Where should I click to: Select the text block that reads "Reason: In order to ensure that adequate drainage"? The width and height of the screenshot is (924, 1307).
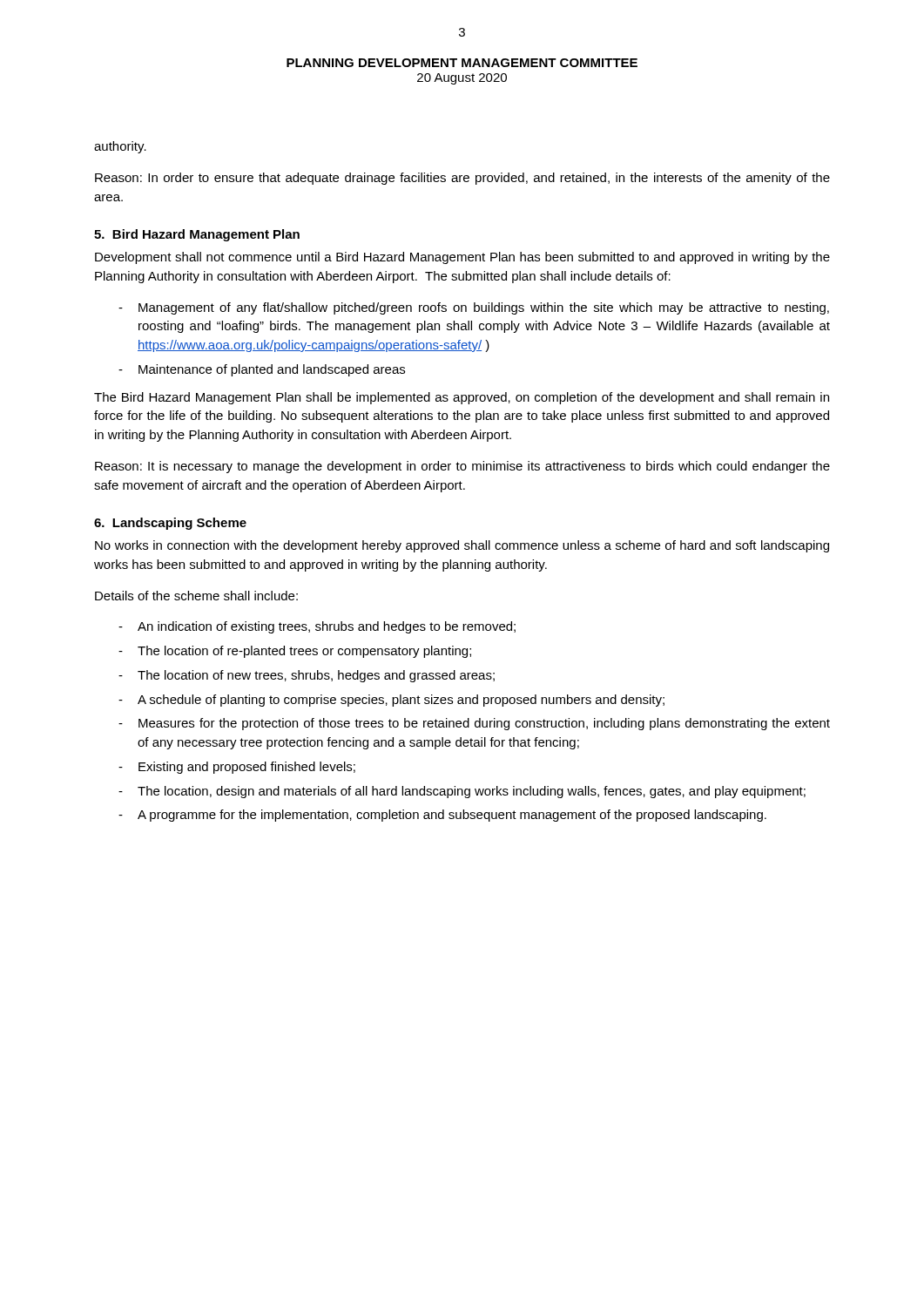tap(462, 187)
